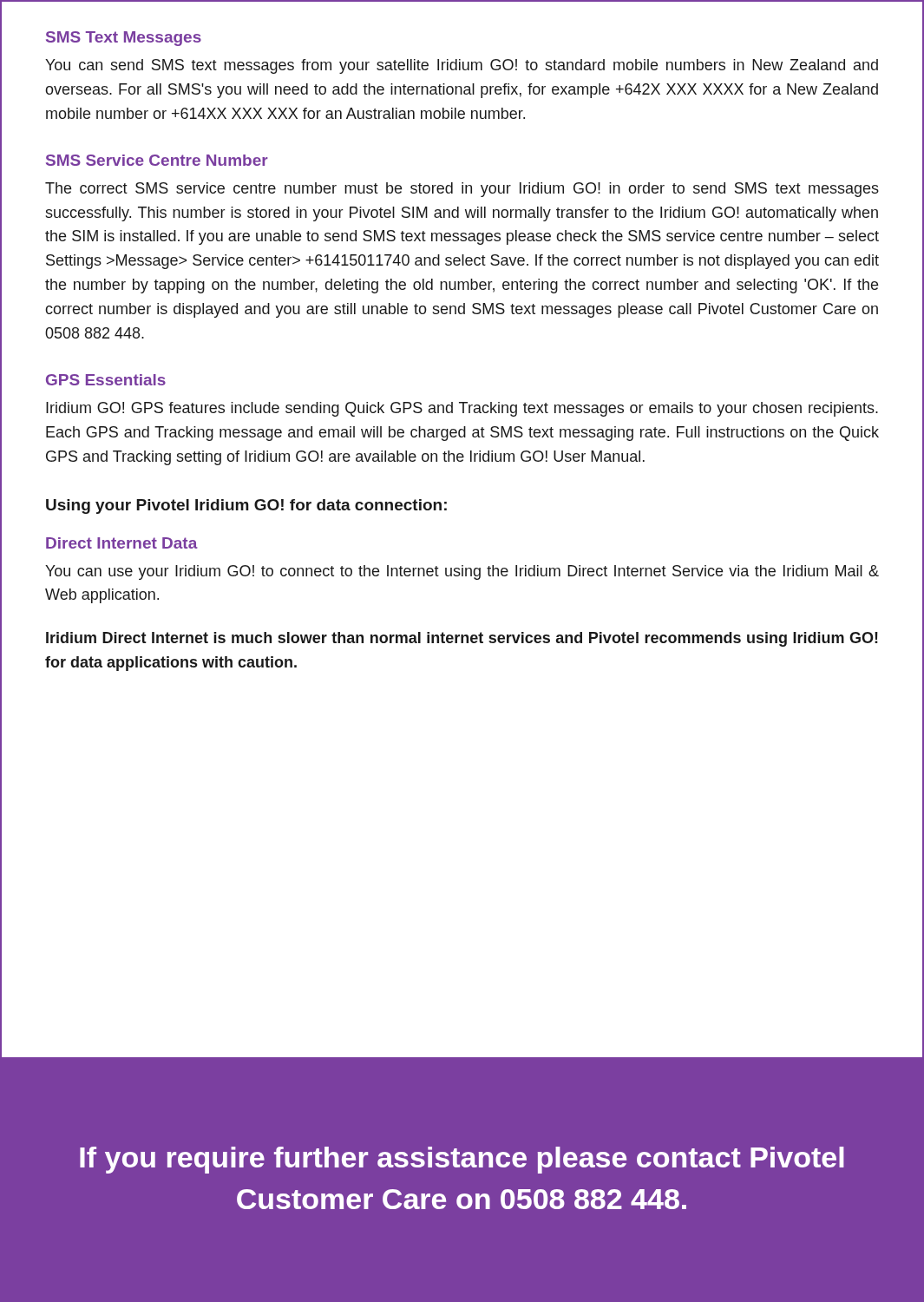Find the region starting "SMS Service Centre Number"
The image size is (924, 1302).
point(156,160)
